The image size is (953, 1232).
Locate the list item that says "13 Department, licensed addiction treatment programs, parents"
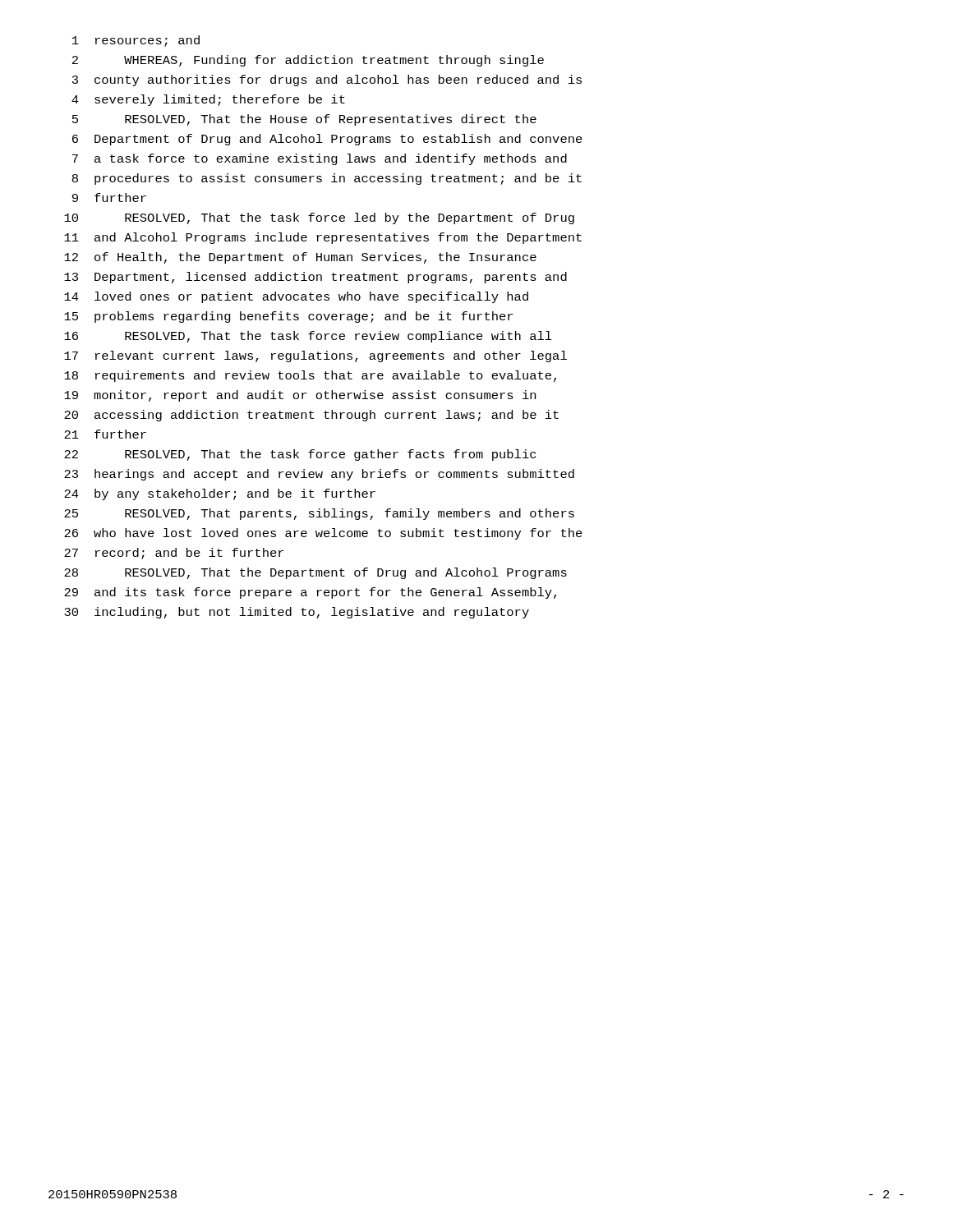click(x=308, y=278)
